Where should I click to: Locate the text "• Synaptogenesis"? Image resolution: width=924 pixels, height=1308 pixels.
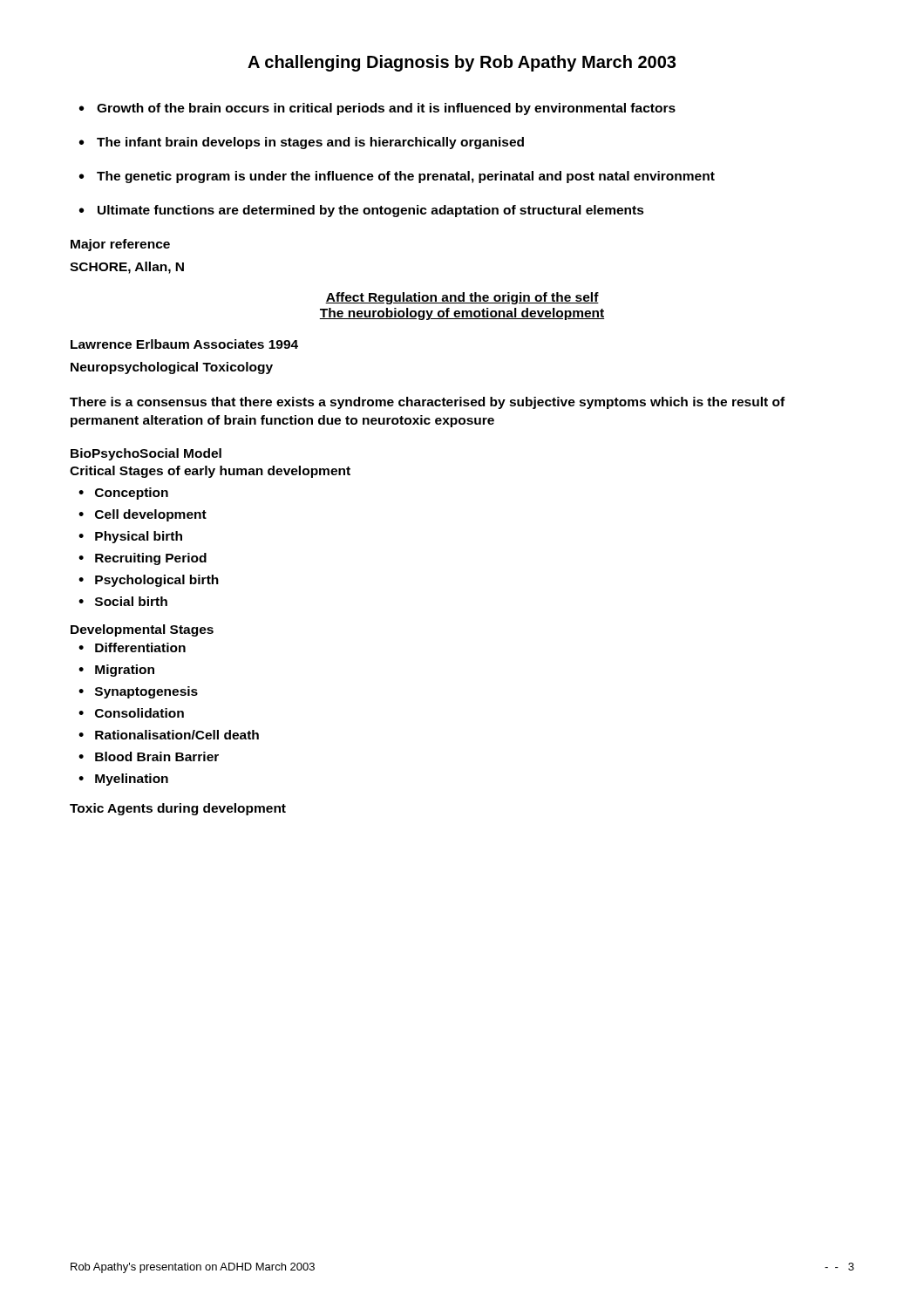(138, 692)
